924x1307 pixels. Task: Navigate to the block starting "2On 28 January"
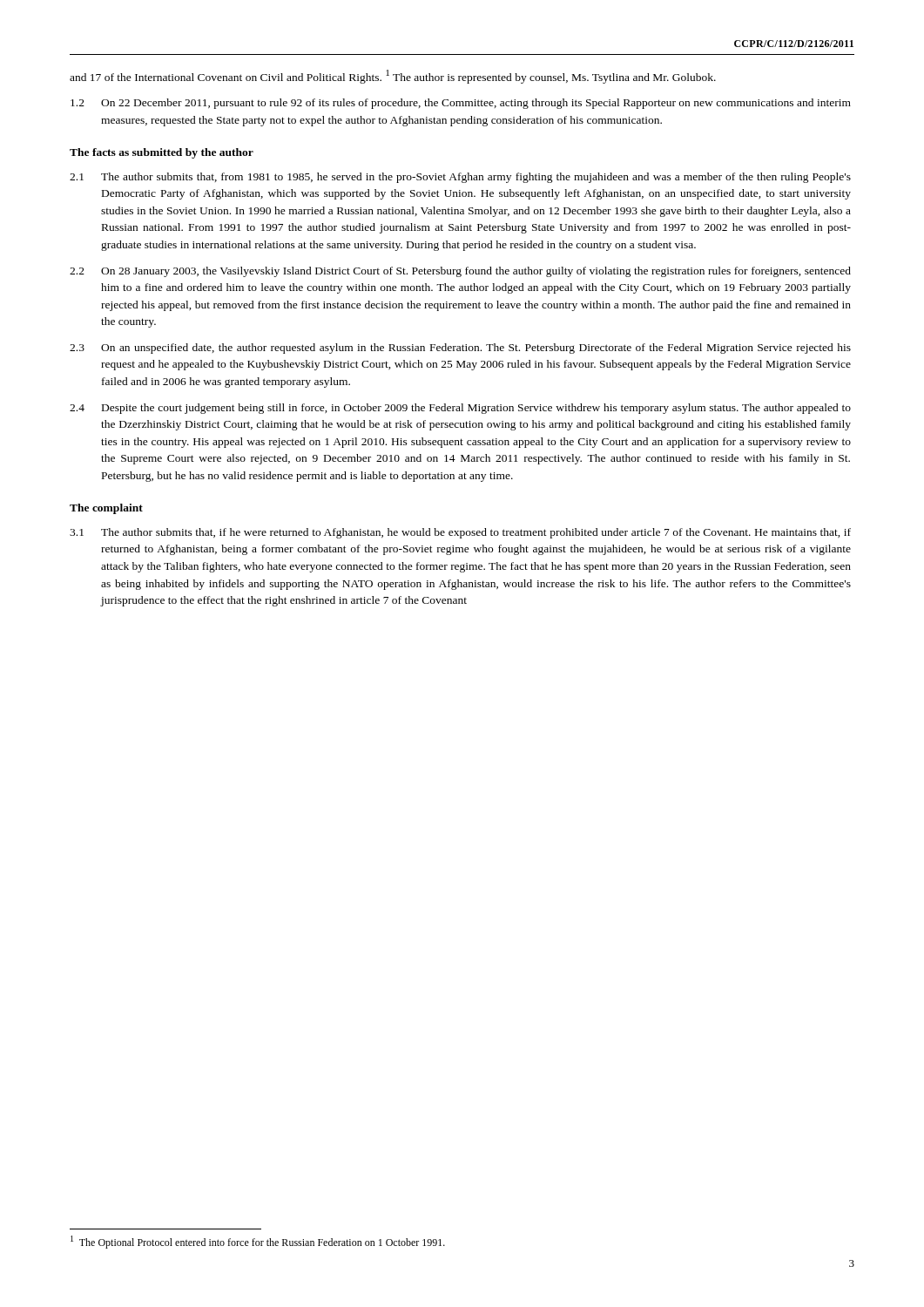tap(460, 296)
